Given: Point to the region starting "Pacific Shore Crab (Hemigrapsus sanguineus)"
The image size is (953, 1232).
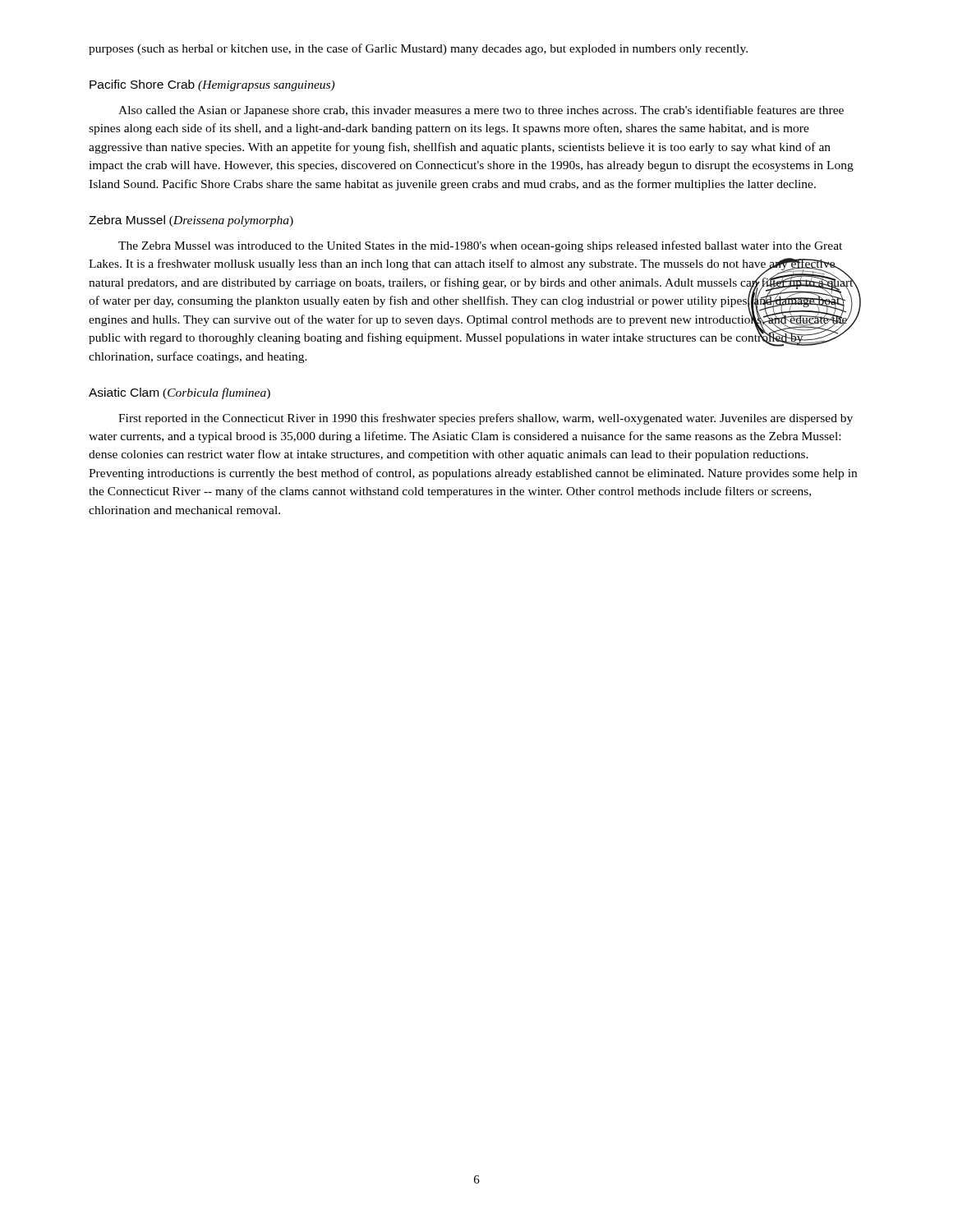Looking at the screenshot, I should coord(212,85).
